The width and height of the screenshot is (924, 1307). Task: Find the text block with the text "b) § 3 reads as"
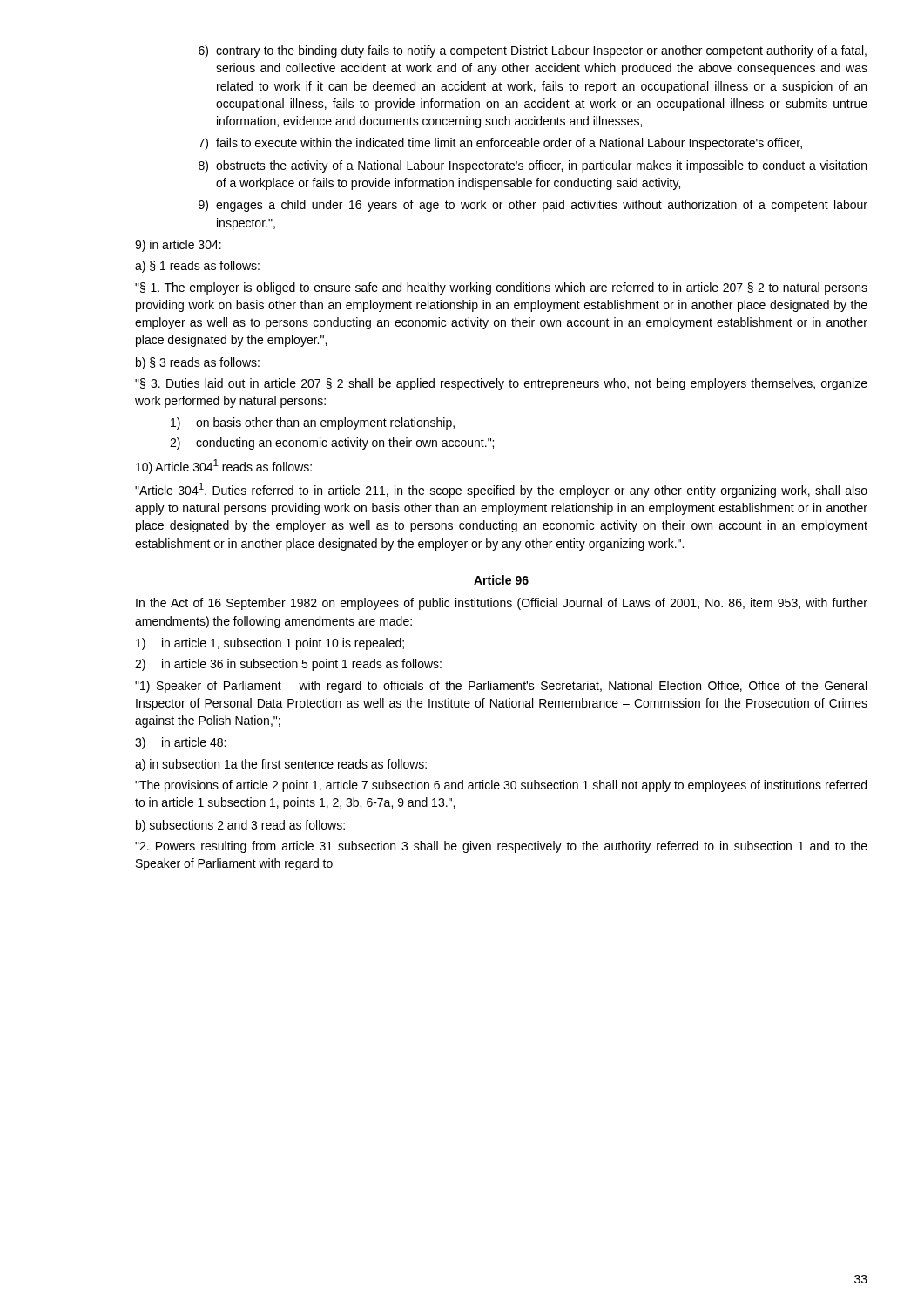[198, 362]
